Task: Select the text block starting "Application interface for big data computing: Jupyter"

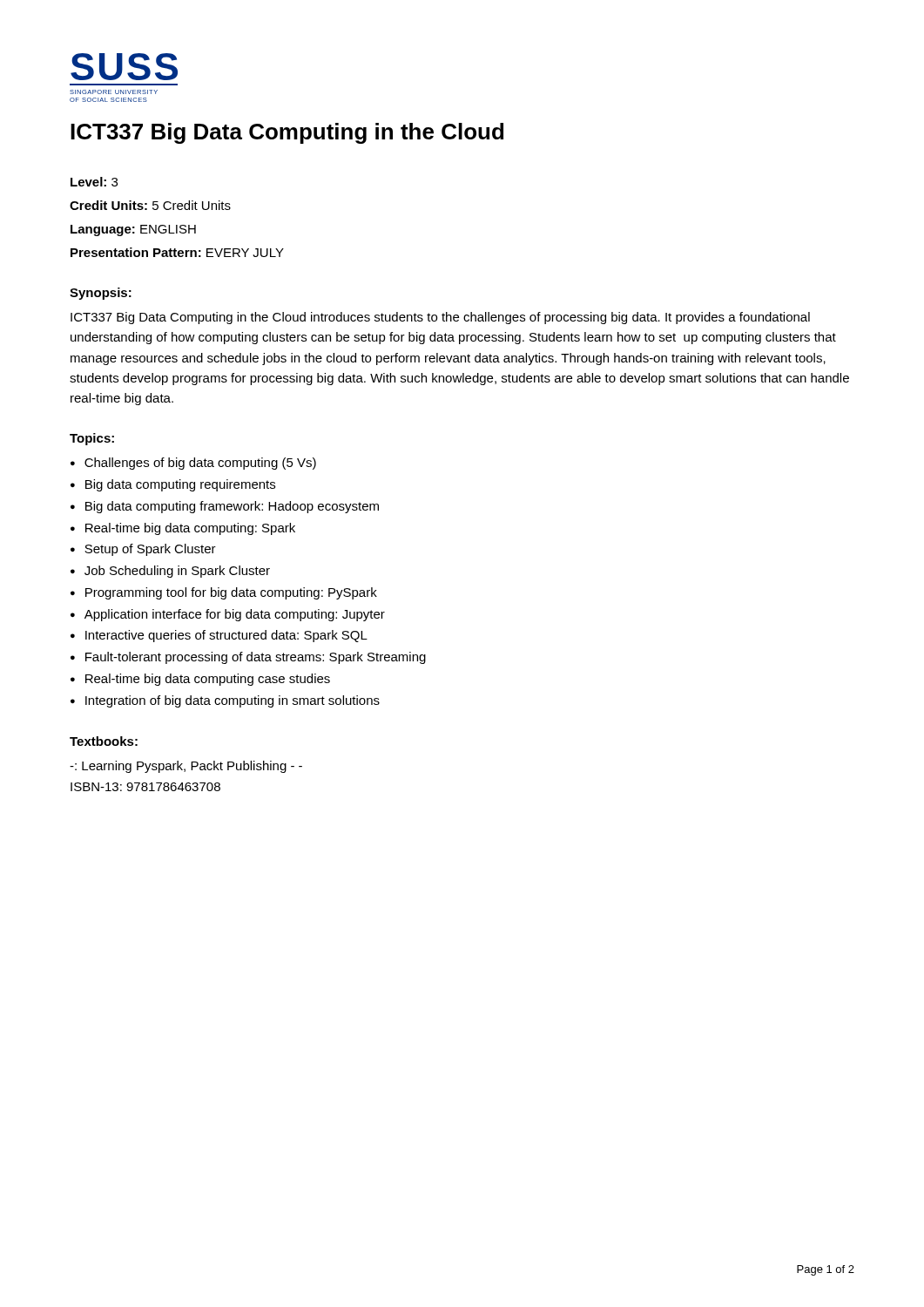Action: [x=228, y=615]
